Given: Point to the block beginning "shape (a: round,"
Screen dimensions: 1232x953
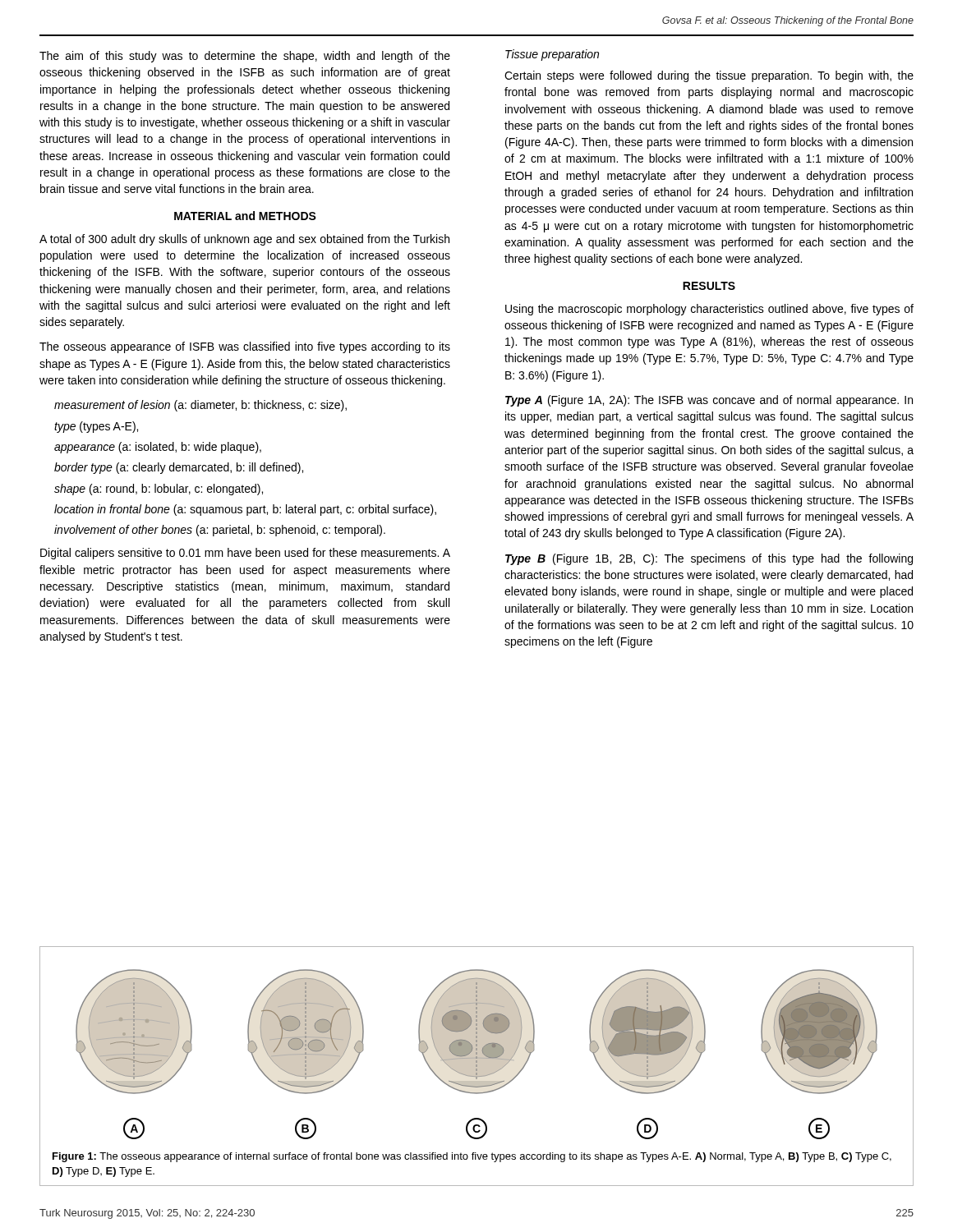Looking at the screenshot, I should [159, 488].
